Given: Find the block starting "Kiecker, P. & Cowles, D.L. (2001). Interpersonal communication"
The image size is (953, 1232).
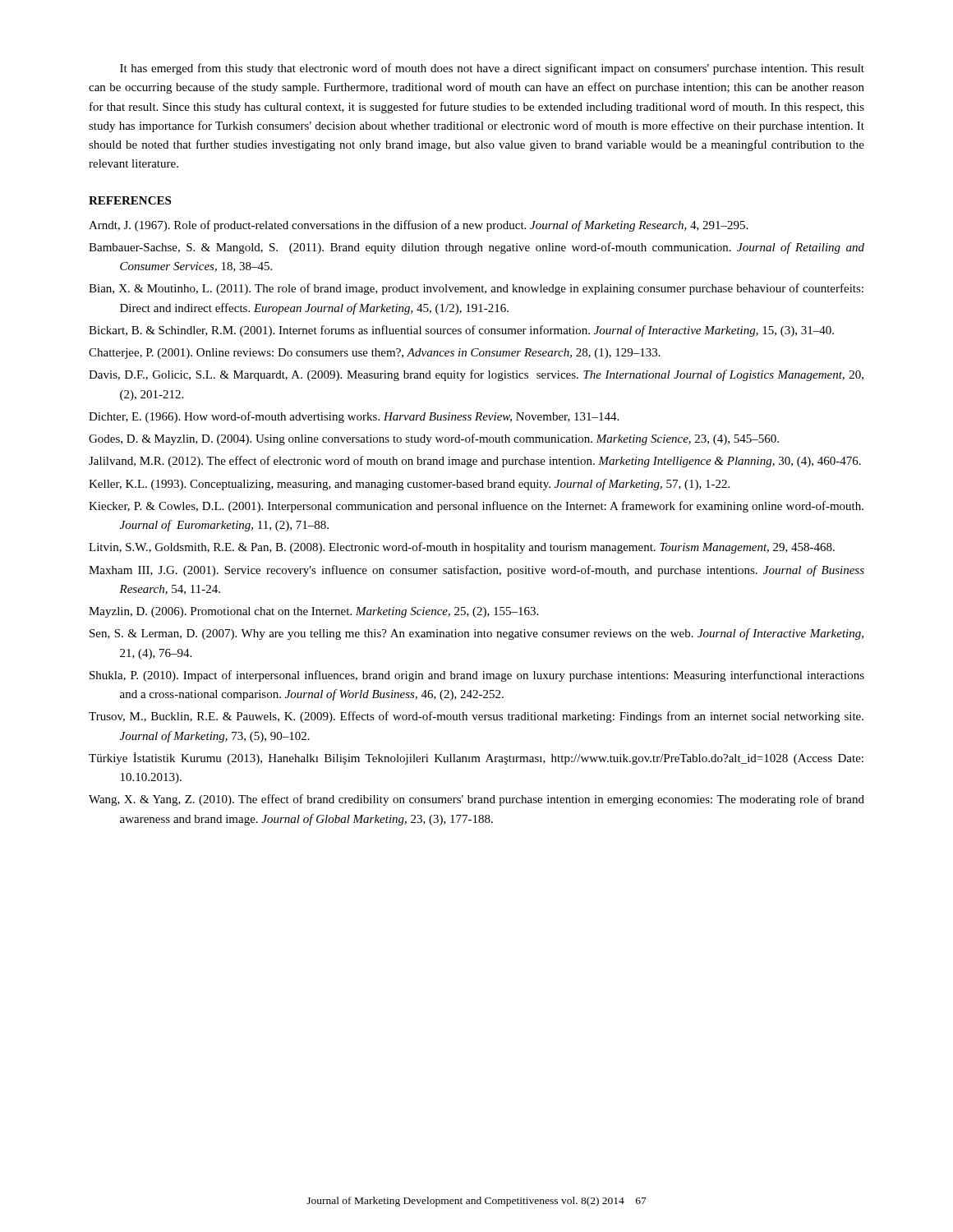Looking at the screenshot, I should [476, 515].
